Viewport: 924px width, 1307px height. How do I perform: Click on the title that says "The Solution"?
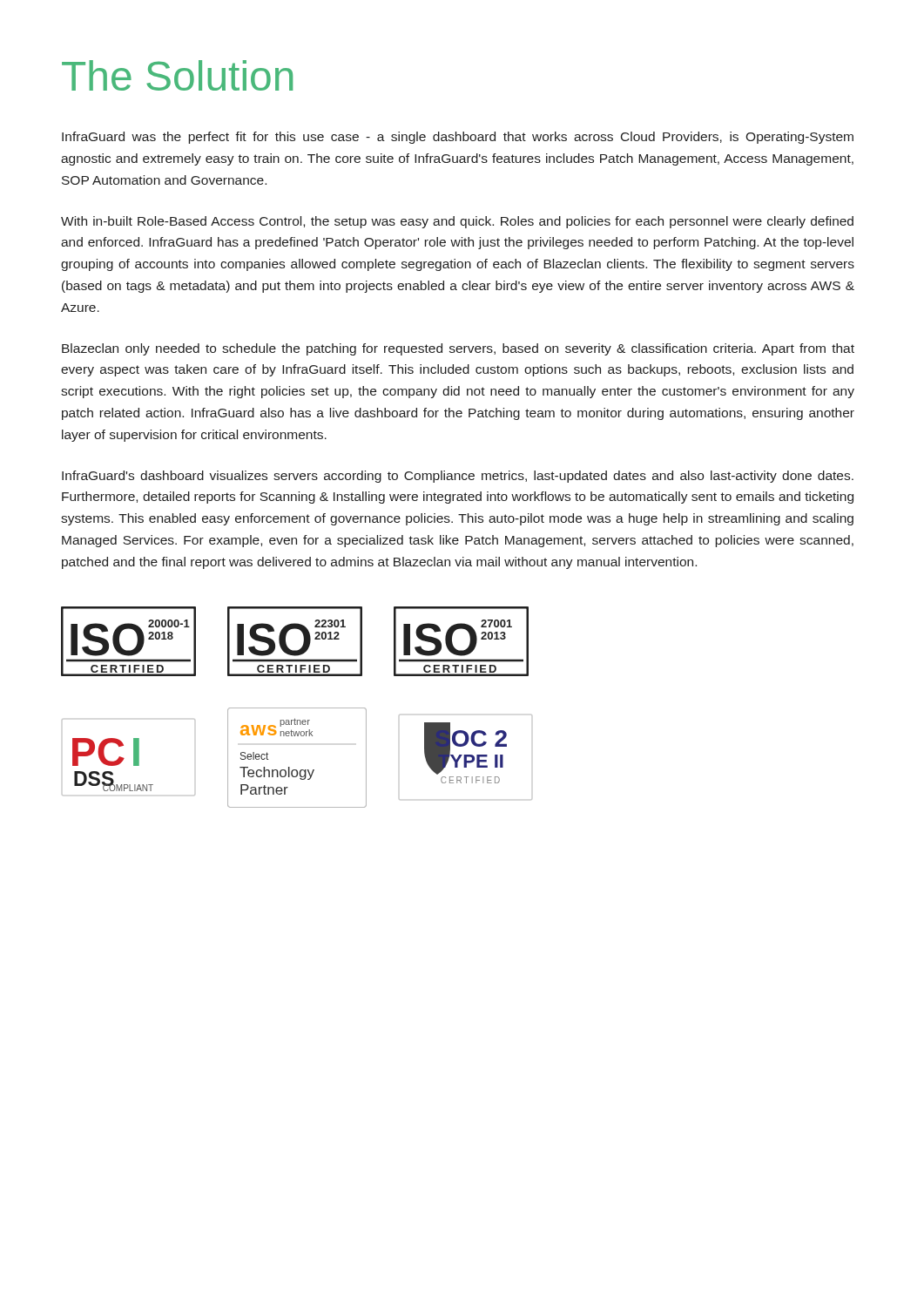coord(178,76)
